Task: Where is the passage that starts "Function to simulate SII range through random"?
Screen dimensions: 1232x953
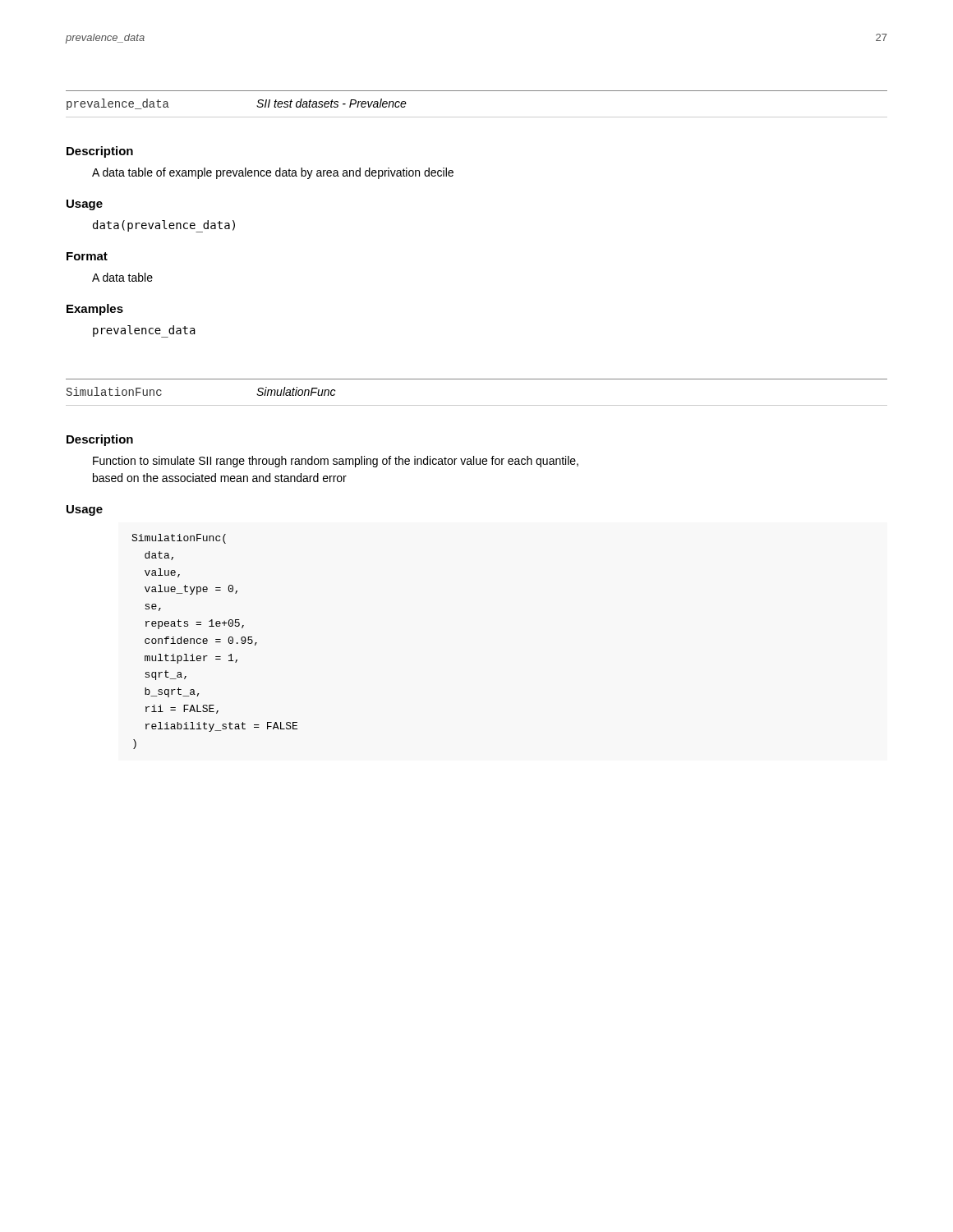Action: coord(336,469)
